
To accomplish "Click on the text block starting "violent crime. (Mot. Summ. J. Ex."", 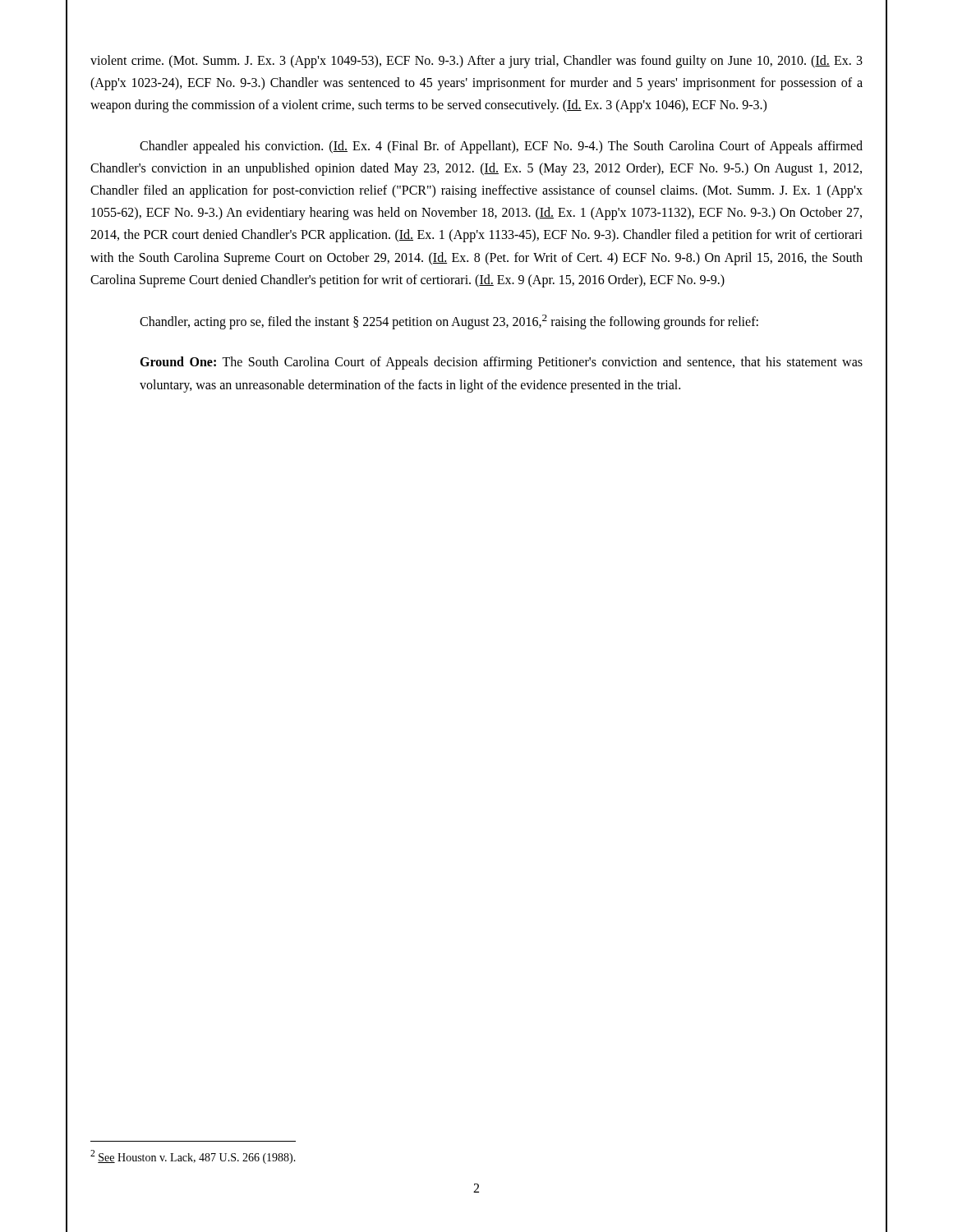I will click(x=476, y=83).
